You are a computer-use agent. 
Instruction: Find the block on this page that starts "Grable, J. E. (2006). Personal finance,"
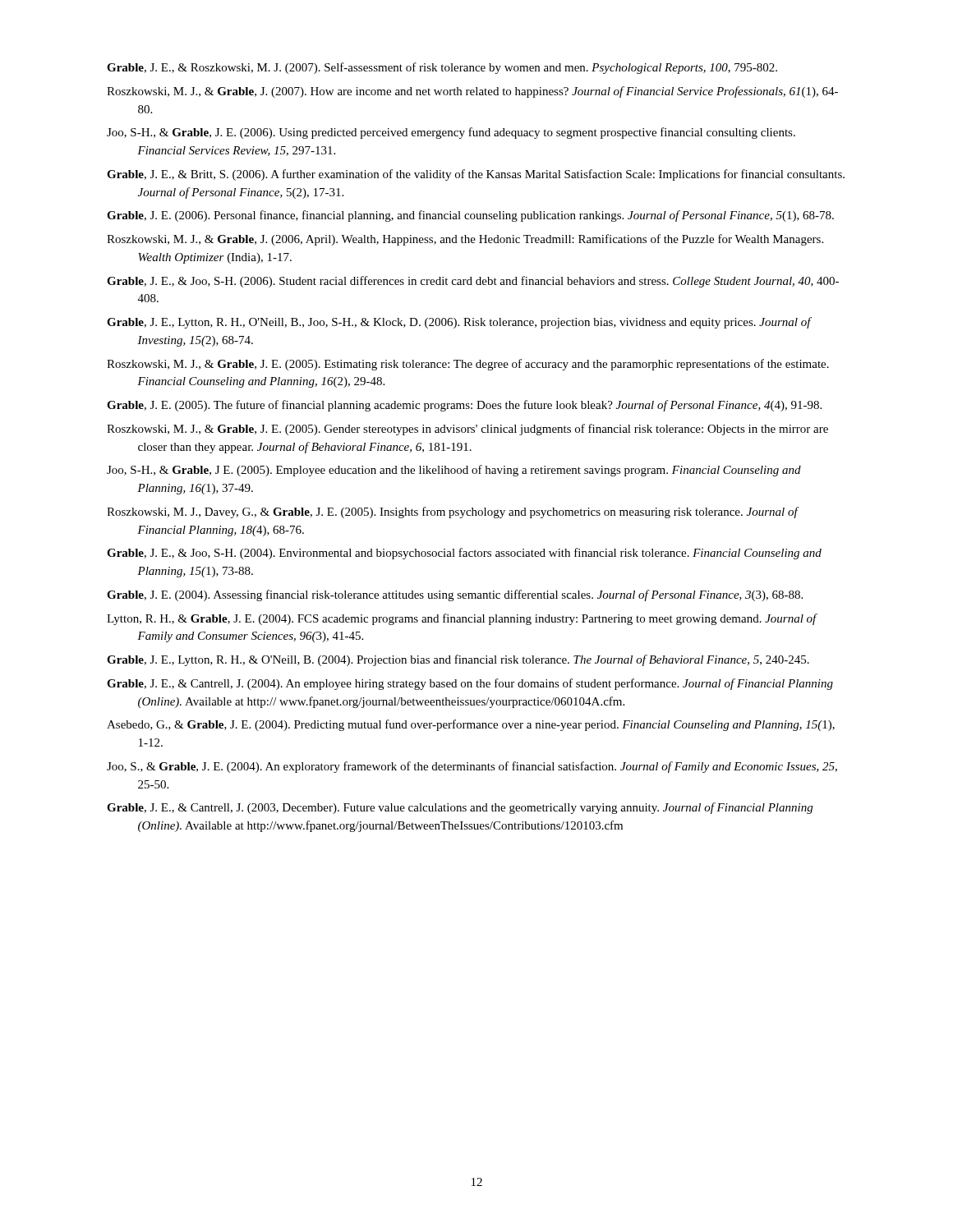click(x=471, y=215)
